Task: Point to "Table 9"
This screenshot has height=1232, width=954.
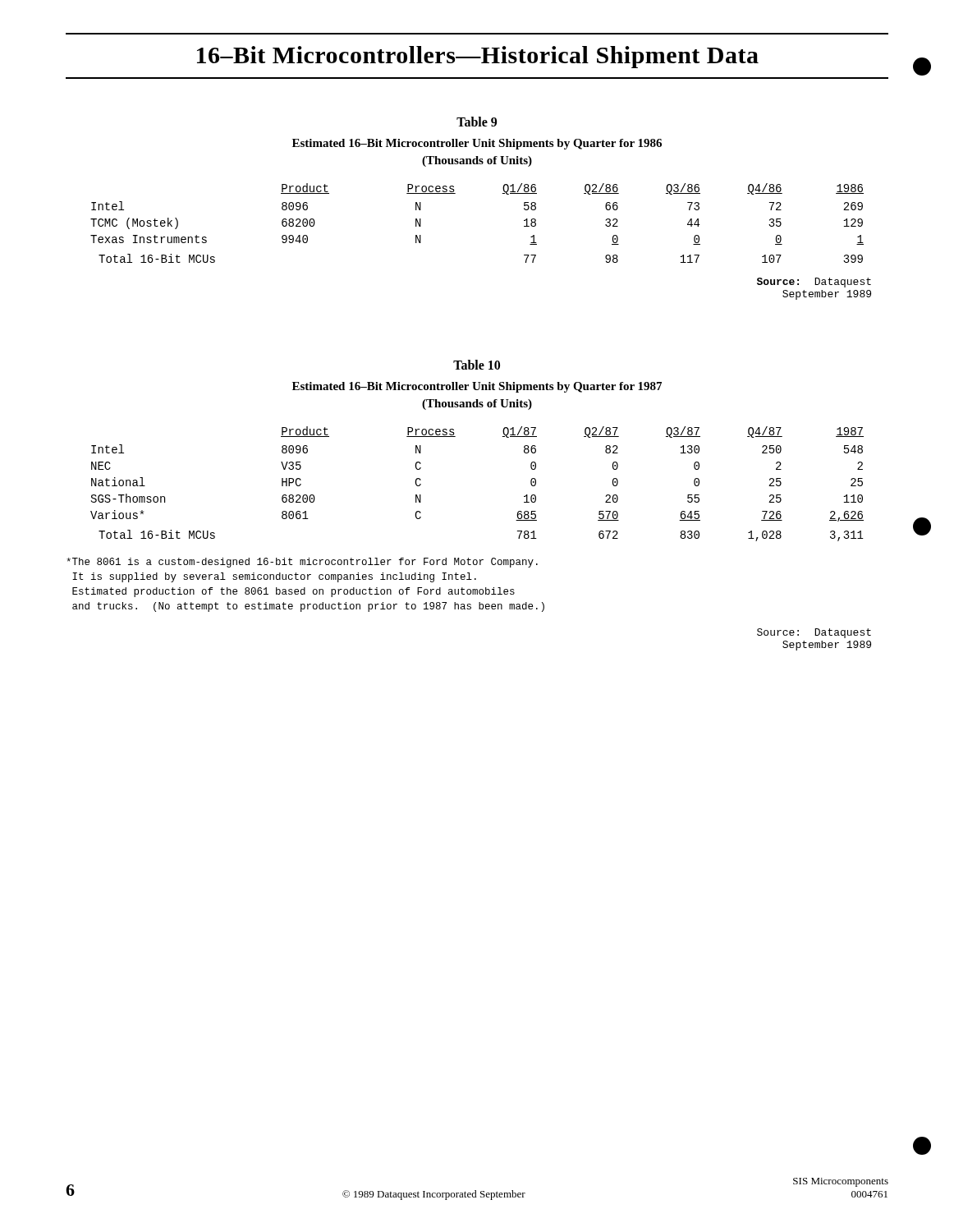Action: [x=477, y=122]
